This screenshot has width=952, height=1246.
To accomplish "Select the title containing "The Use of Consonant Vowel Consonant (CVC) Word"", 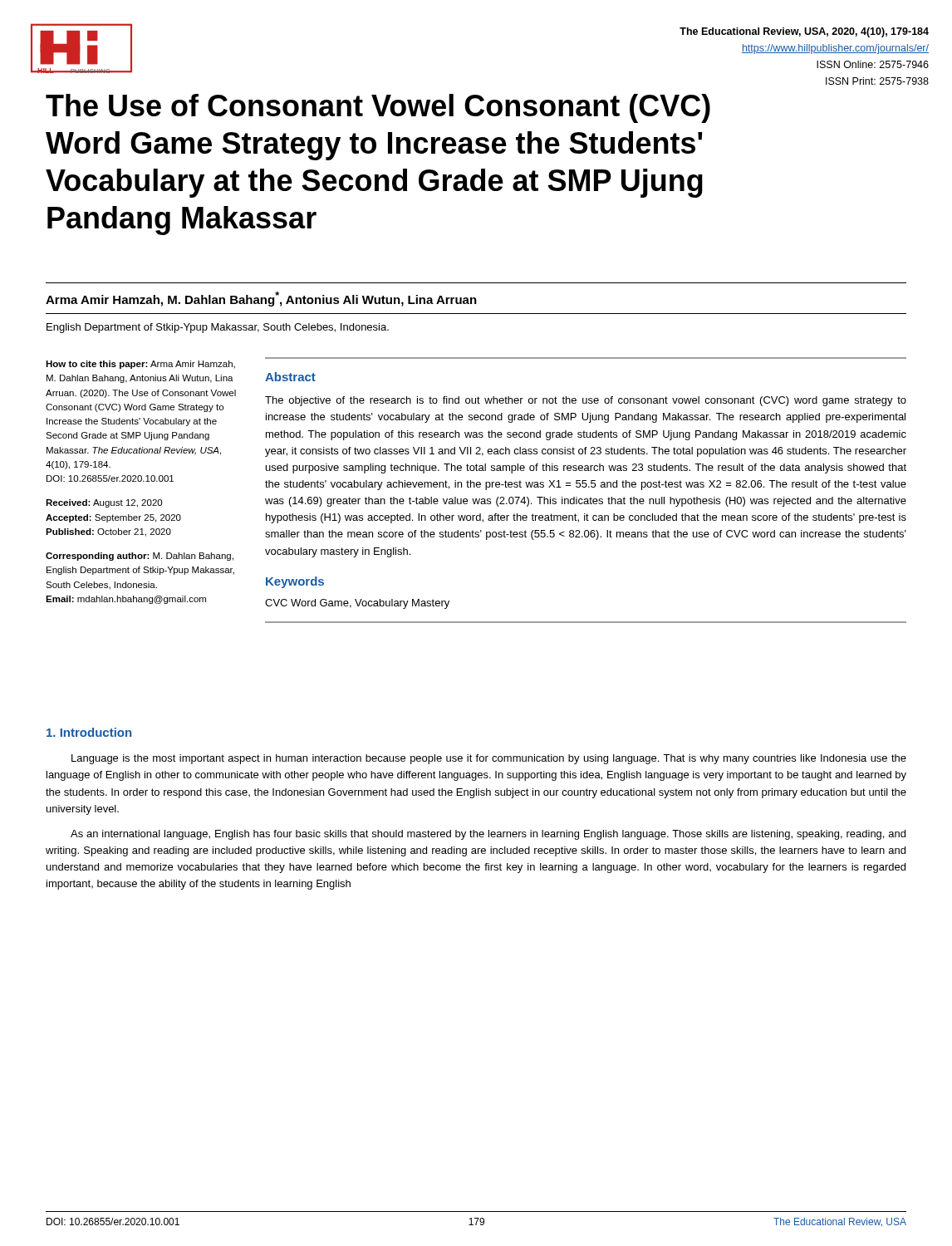I will click(x=476, y=162).
